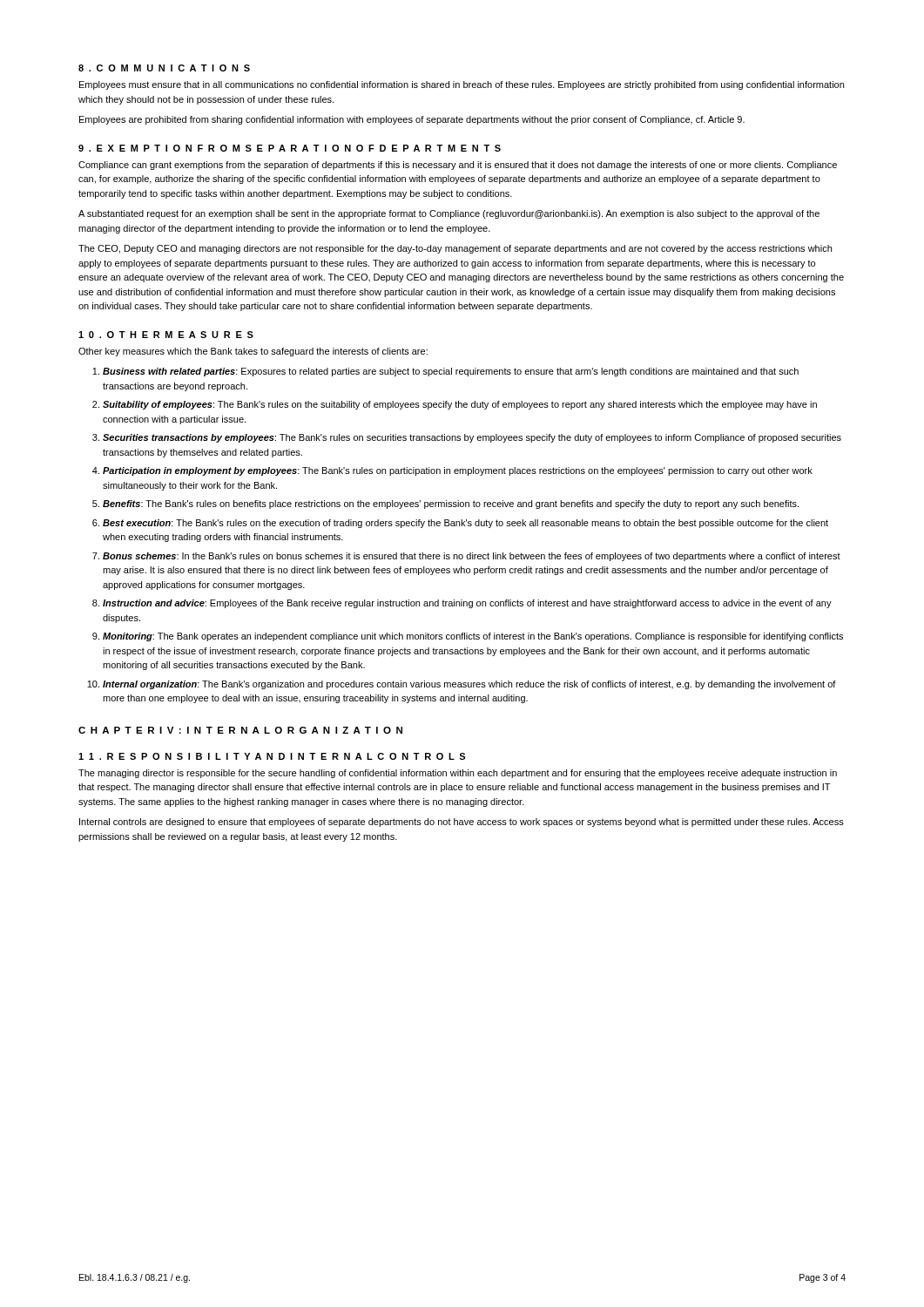Screen dimensions: 1307x924
Task: Point to the block beginning "Instruction and advice: Employees"
Action: click(467, 610)
